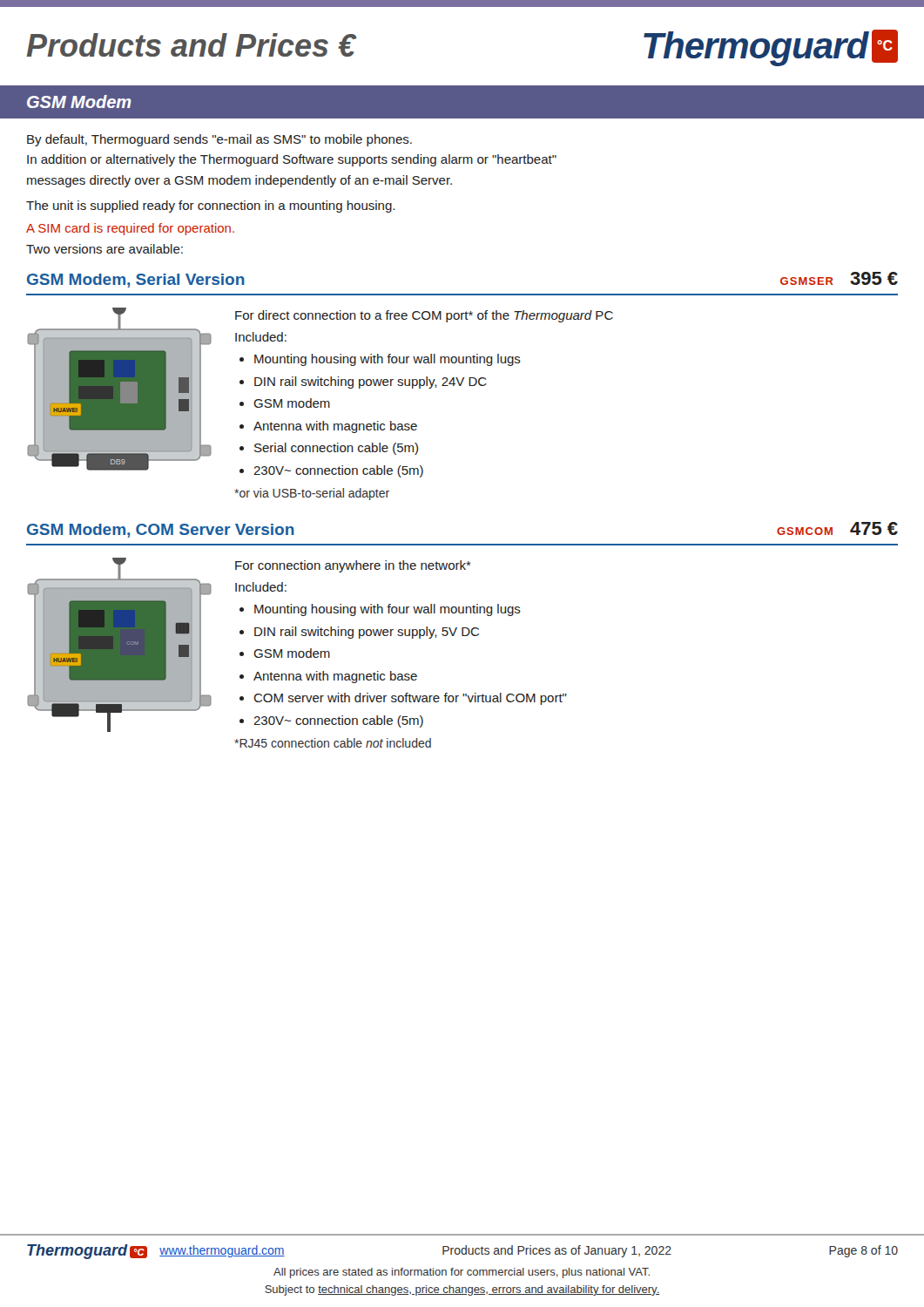924x1307 pixels.
Task: Click on the list item that says "DIN rail switching power supply, 24V DC"
Action: tap(370, 381)
